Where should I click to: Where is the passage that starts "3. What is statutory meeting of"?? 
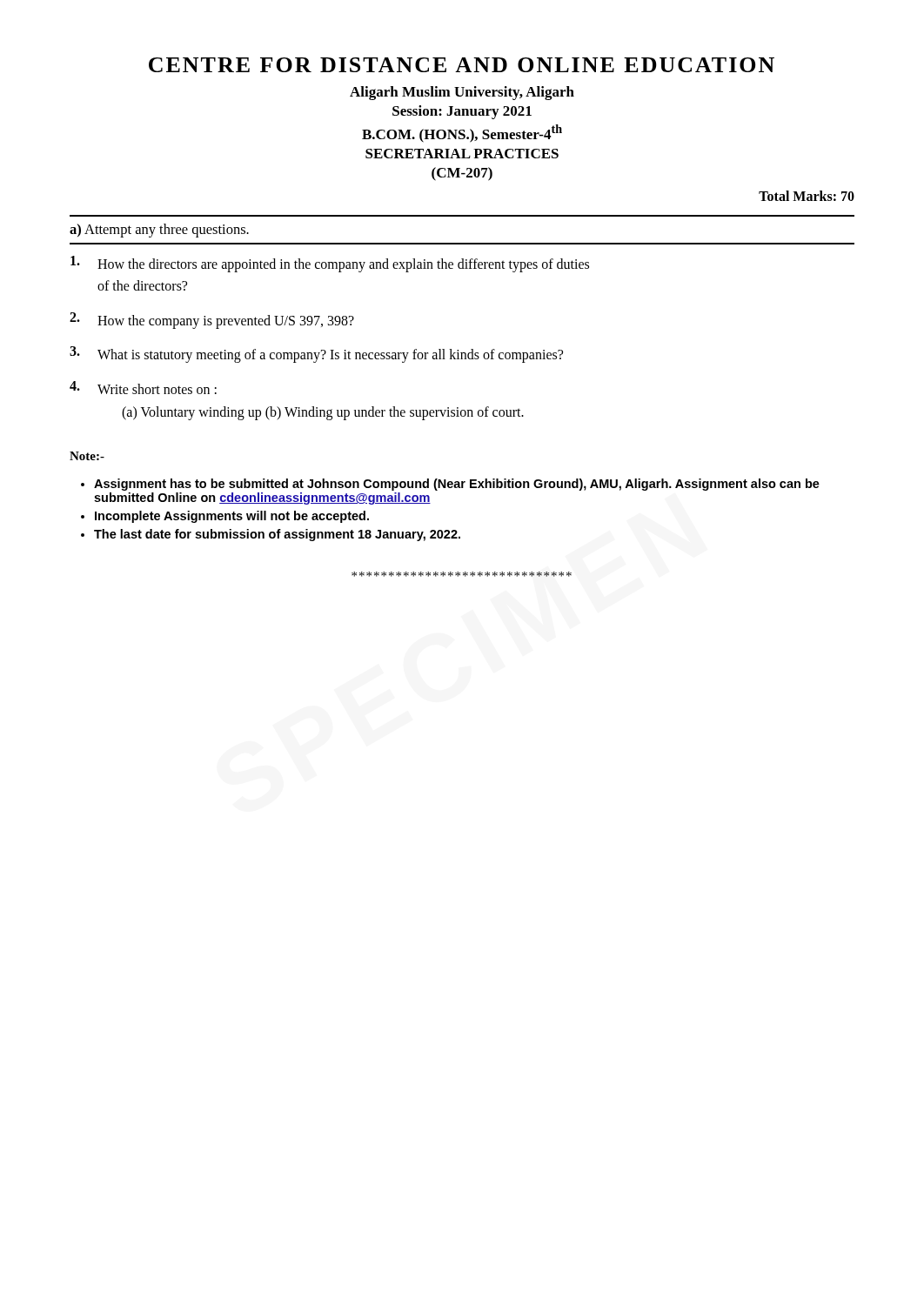point(462,355)
